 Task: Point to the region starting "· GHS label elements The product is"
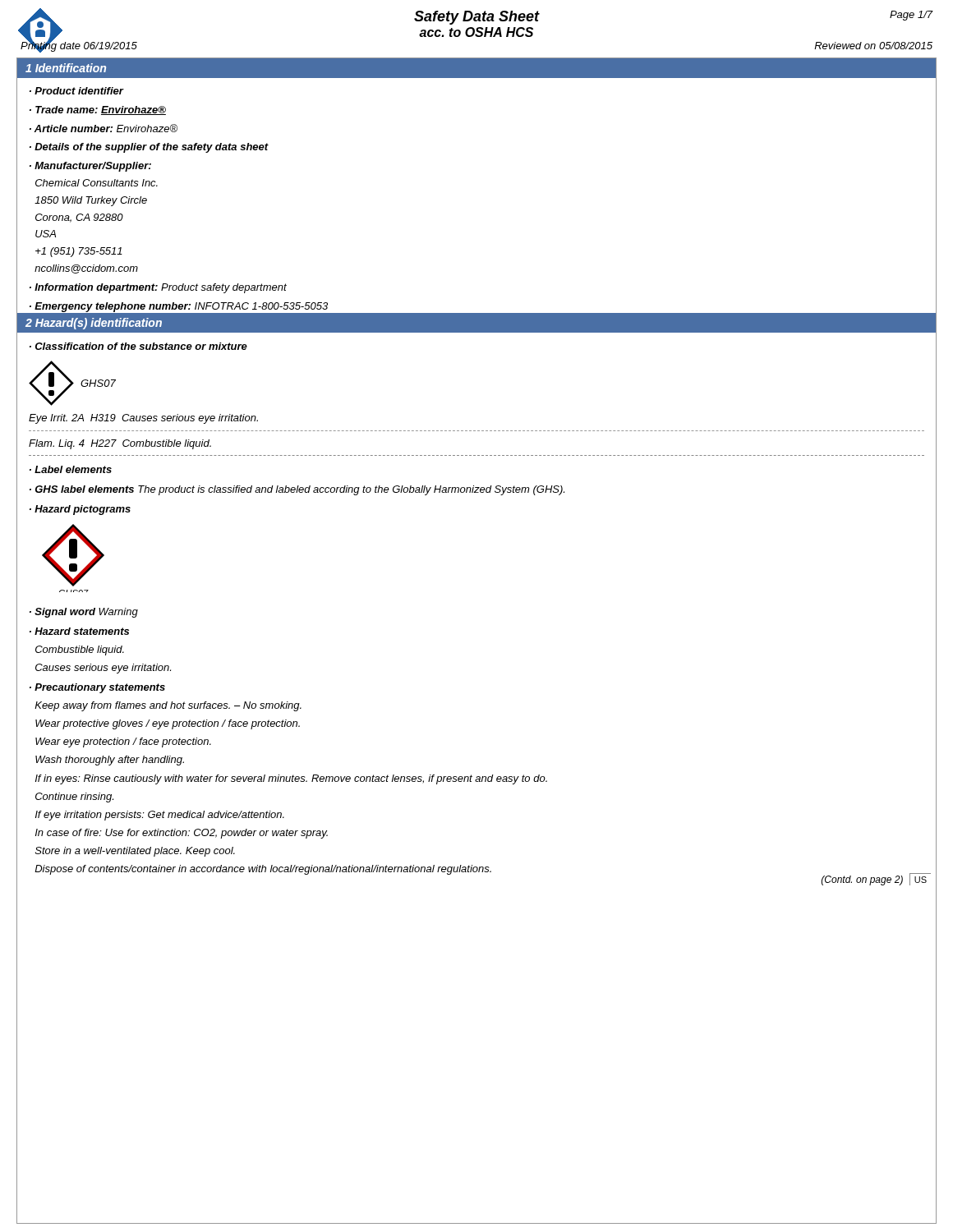pyautogui.click(x=297, y=489)
